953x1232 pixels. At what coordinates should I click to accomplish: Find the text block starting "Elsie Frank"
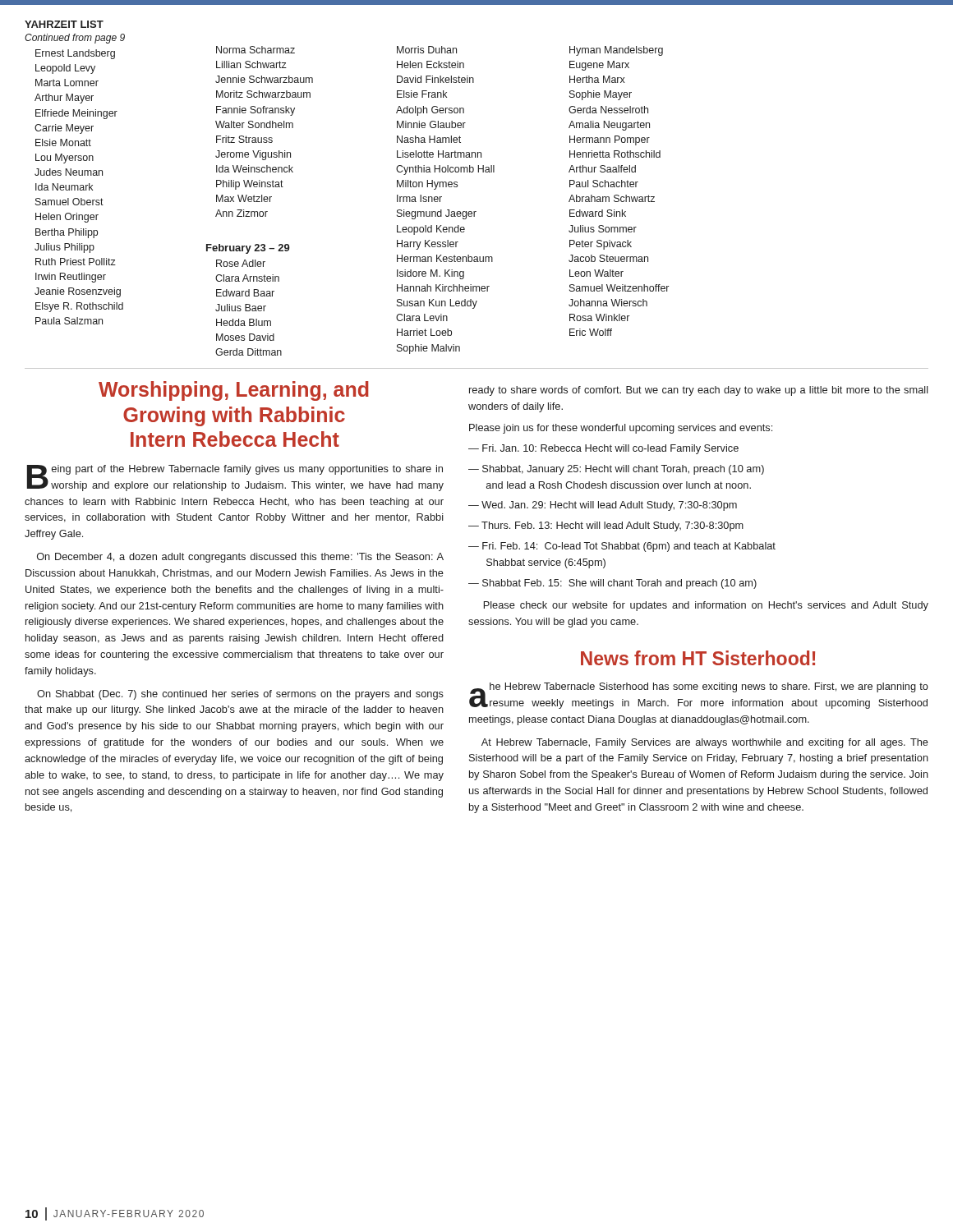[422, 95]
